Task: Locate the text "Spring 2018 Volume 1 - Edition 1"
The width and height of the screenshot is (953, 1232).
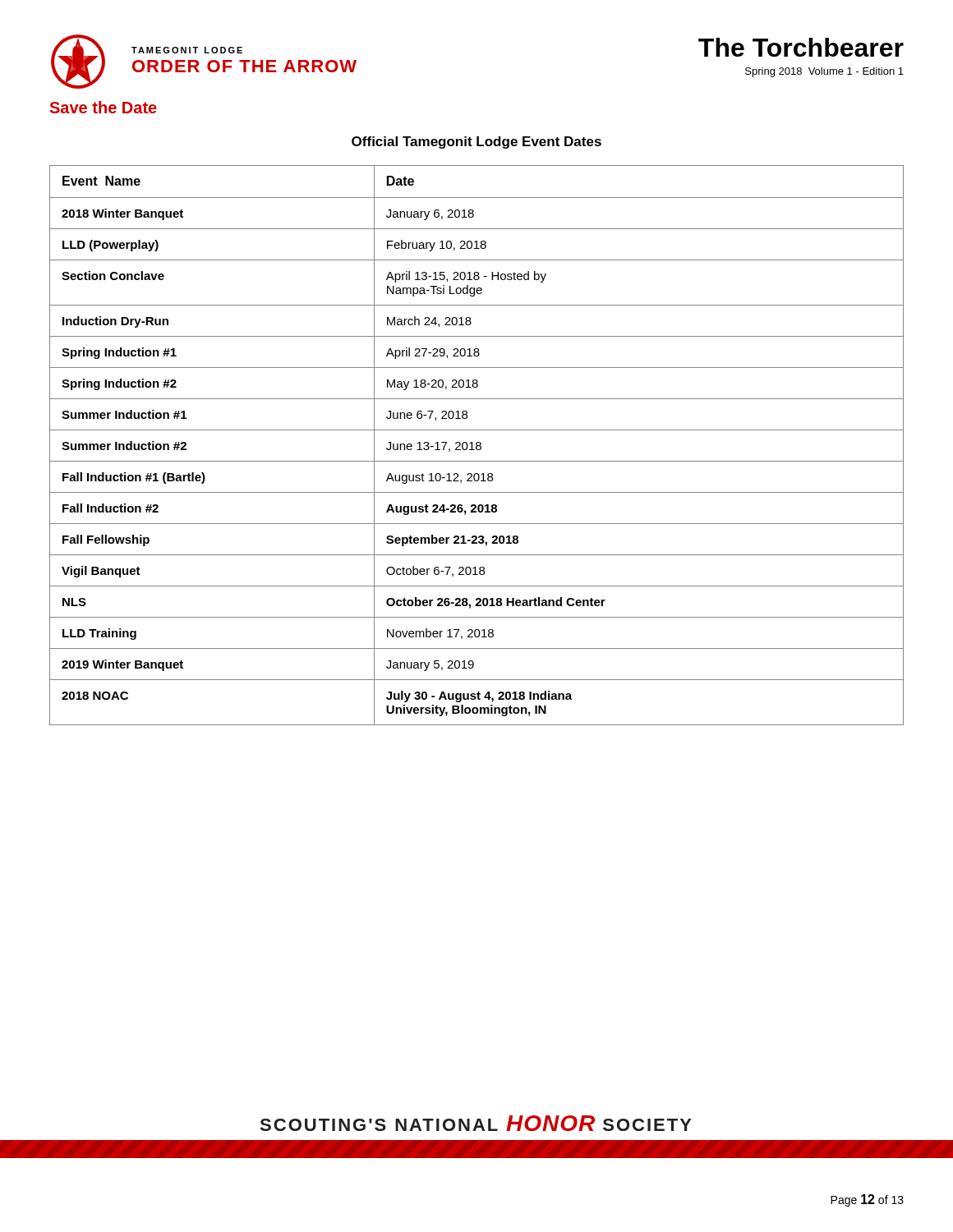Action: click(824, 71)
